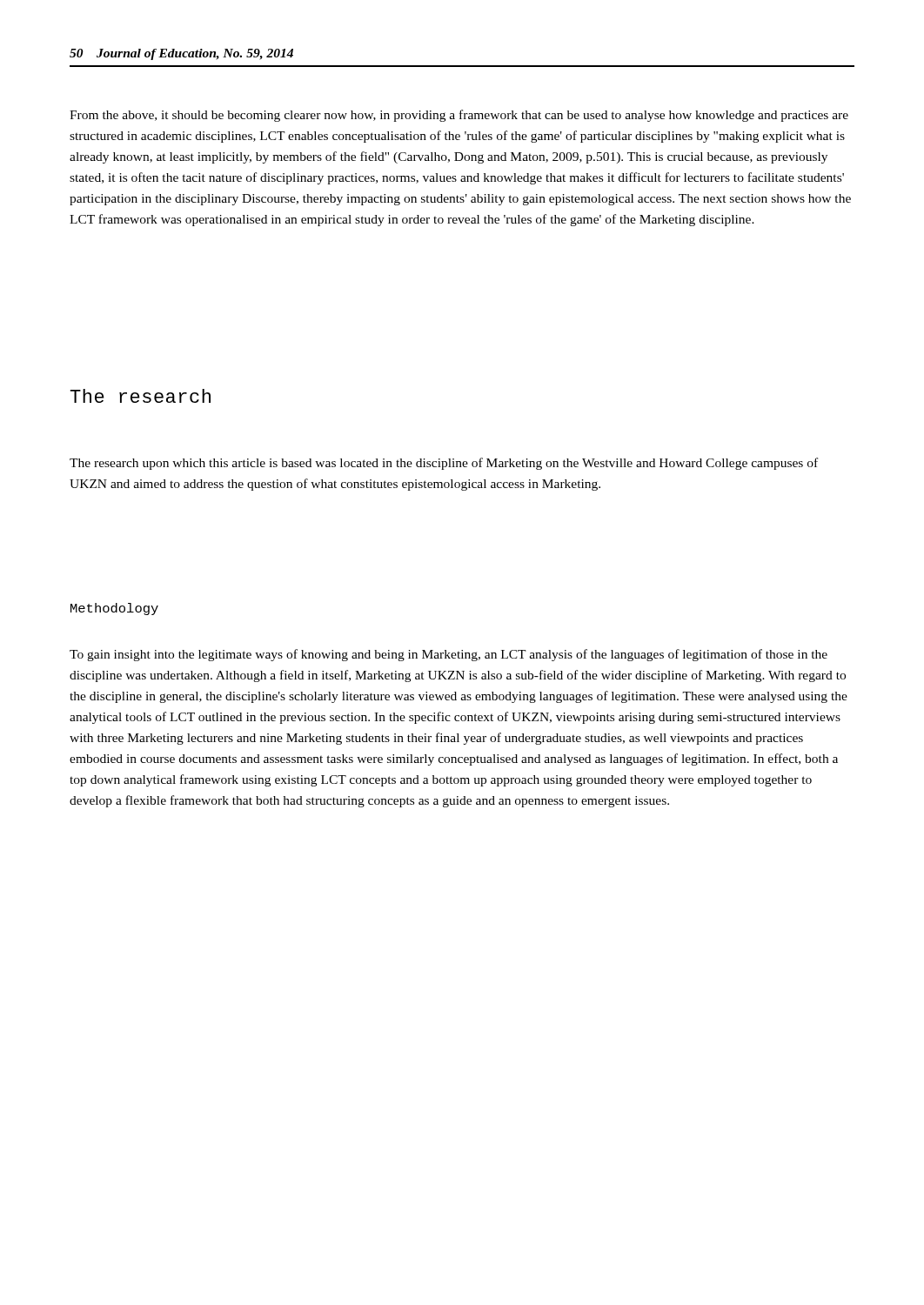Click on the section header that says "The research"

click(x=141, y=398)
